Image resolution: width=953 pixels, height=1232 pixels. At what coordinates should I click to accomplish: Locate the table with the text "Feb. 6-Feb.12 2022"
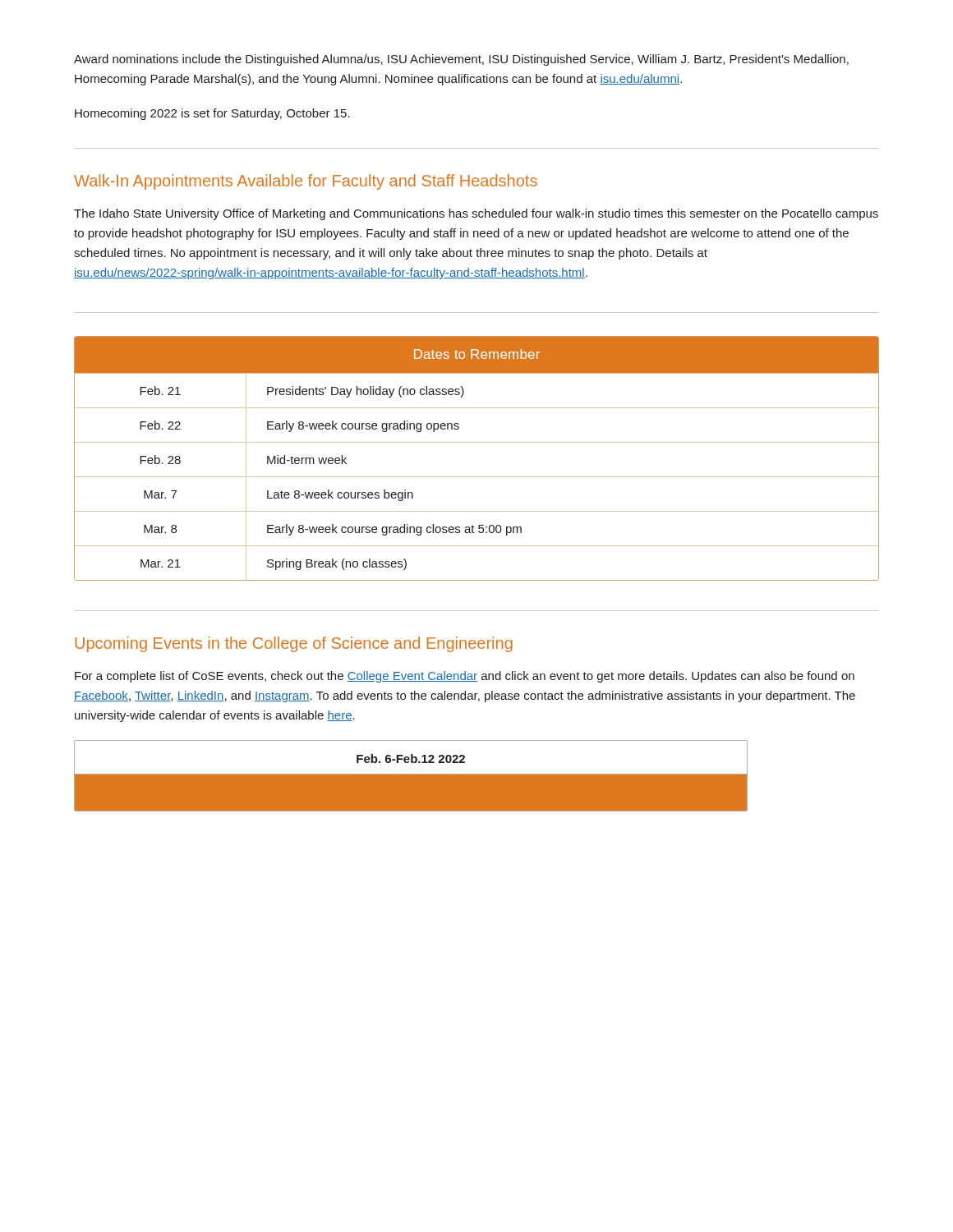coord(411,776)
